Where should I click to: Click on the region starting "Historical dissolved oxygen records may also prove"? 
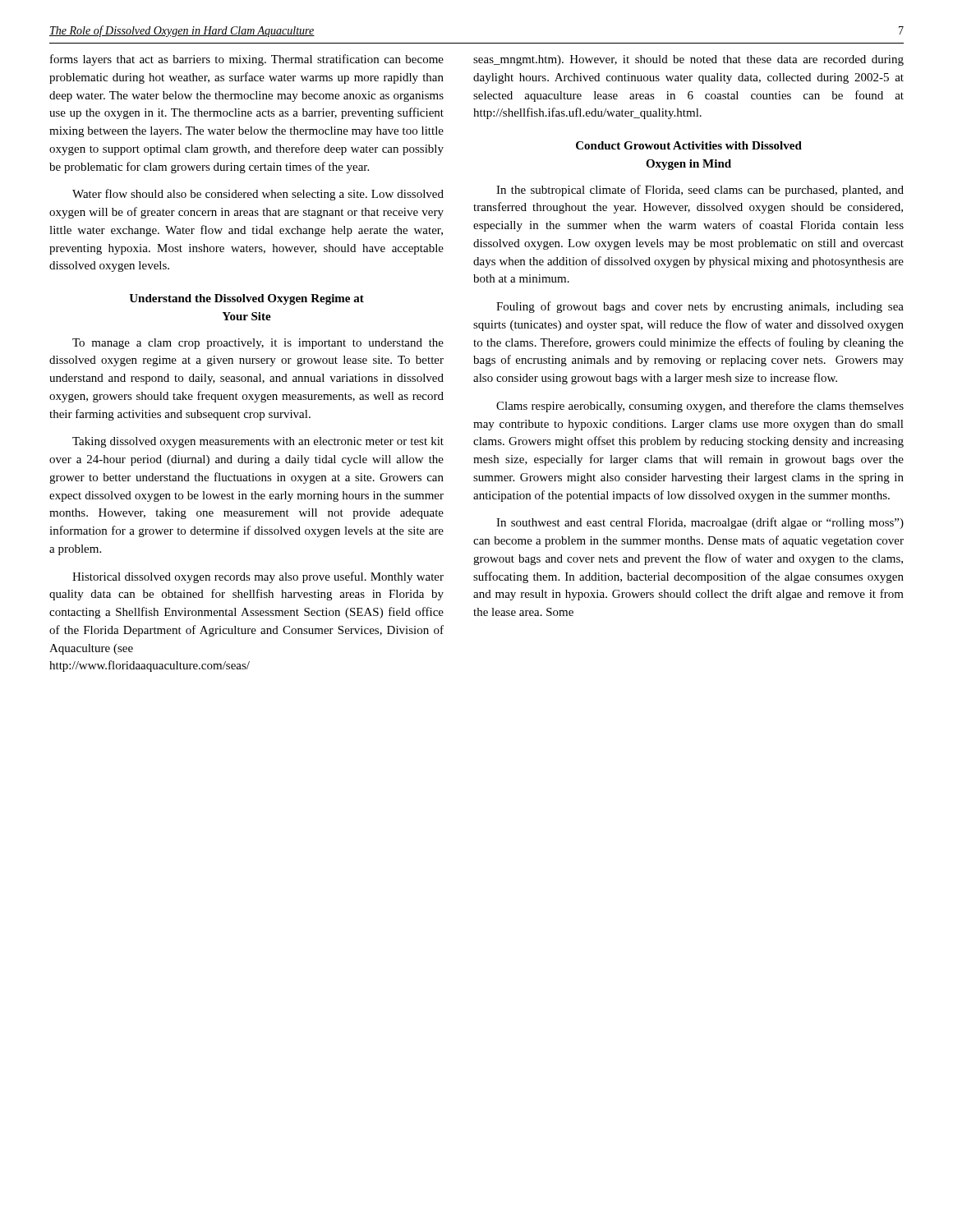point(246,622)
